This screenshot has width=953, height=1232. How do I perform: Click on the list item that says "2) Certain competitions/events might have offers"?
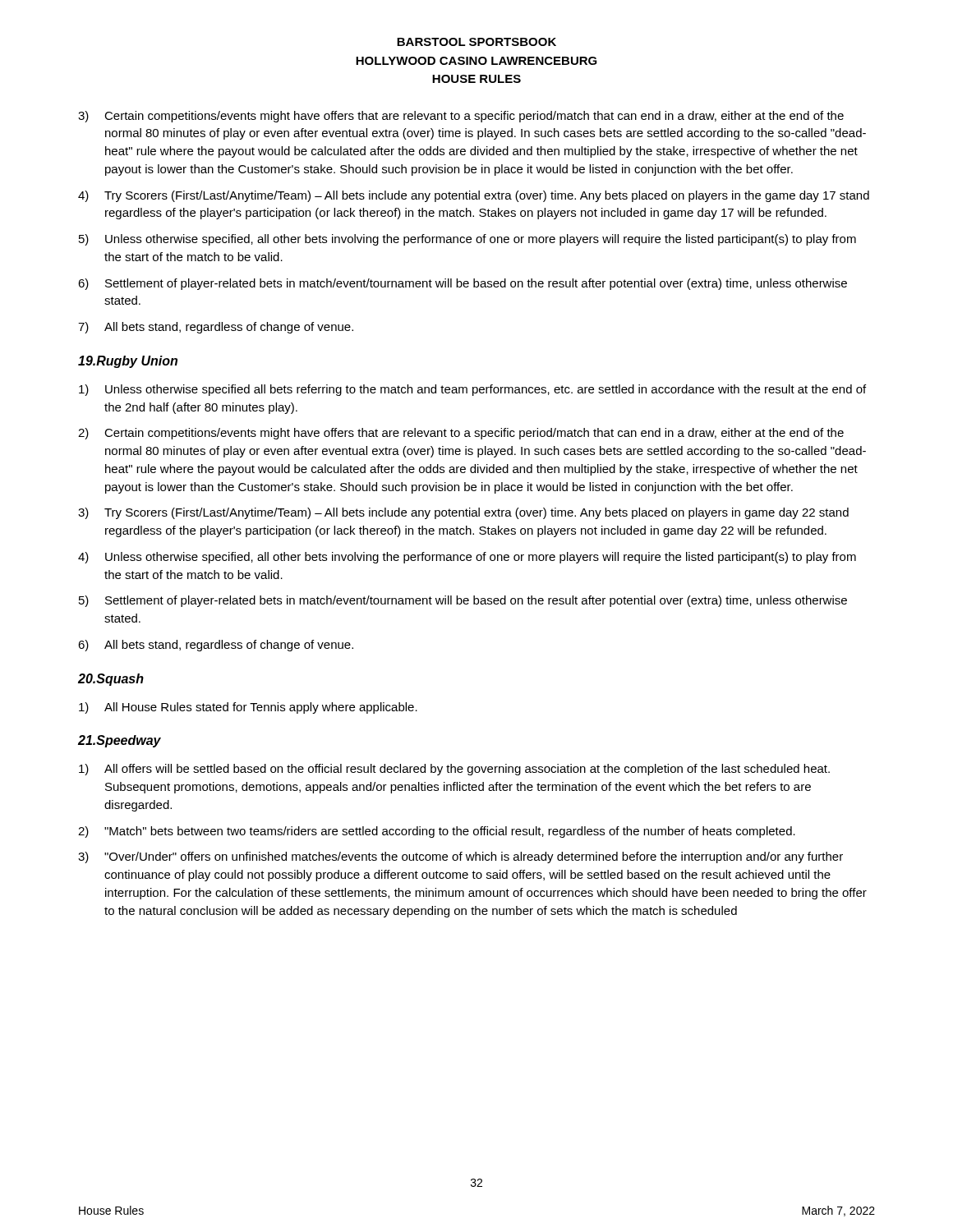476,460
